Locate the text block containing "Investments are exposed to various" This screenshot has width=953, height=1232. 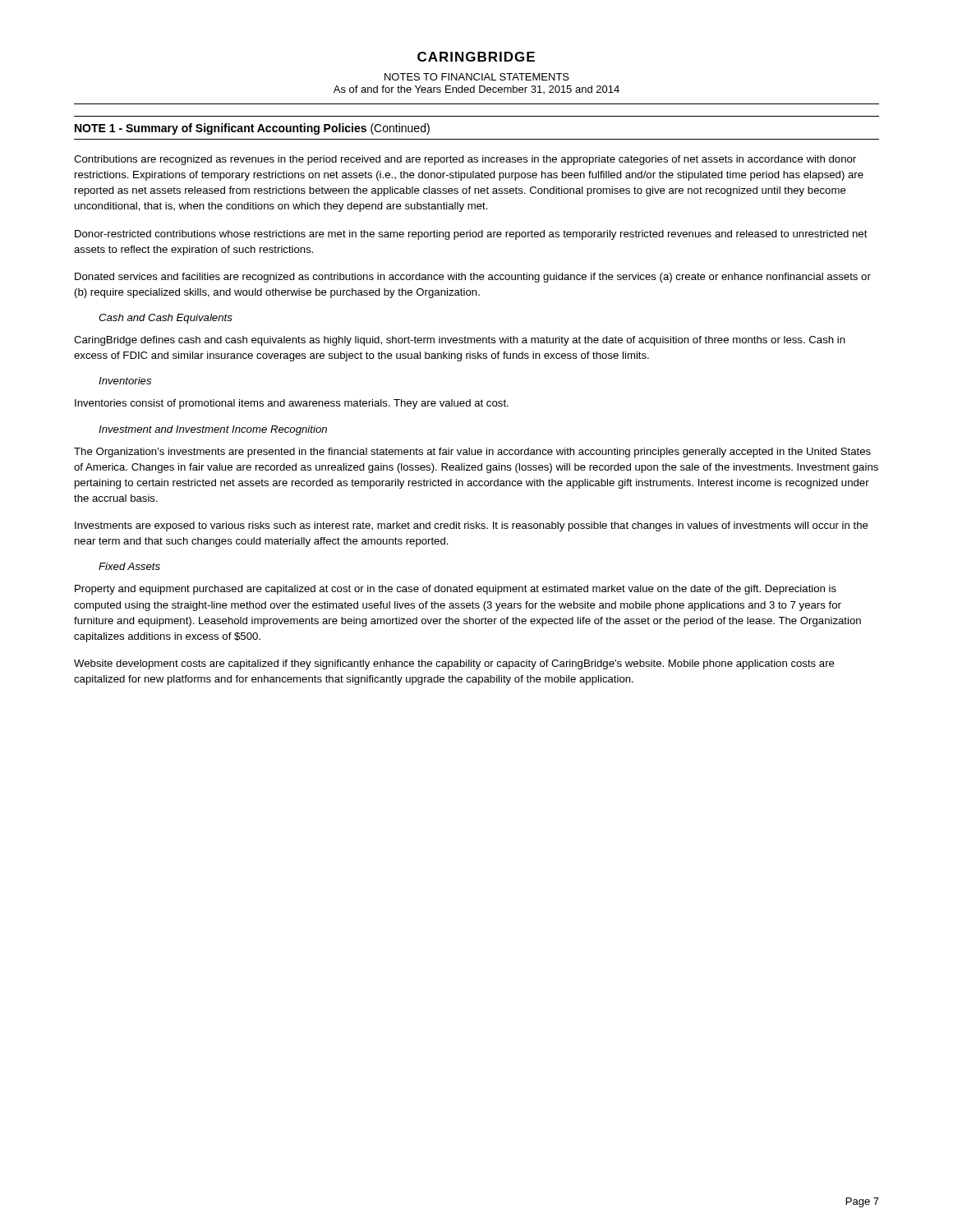pyautogui.click(x=471, y=533)
